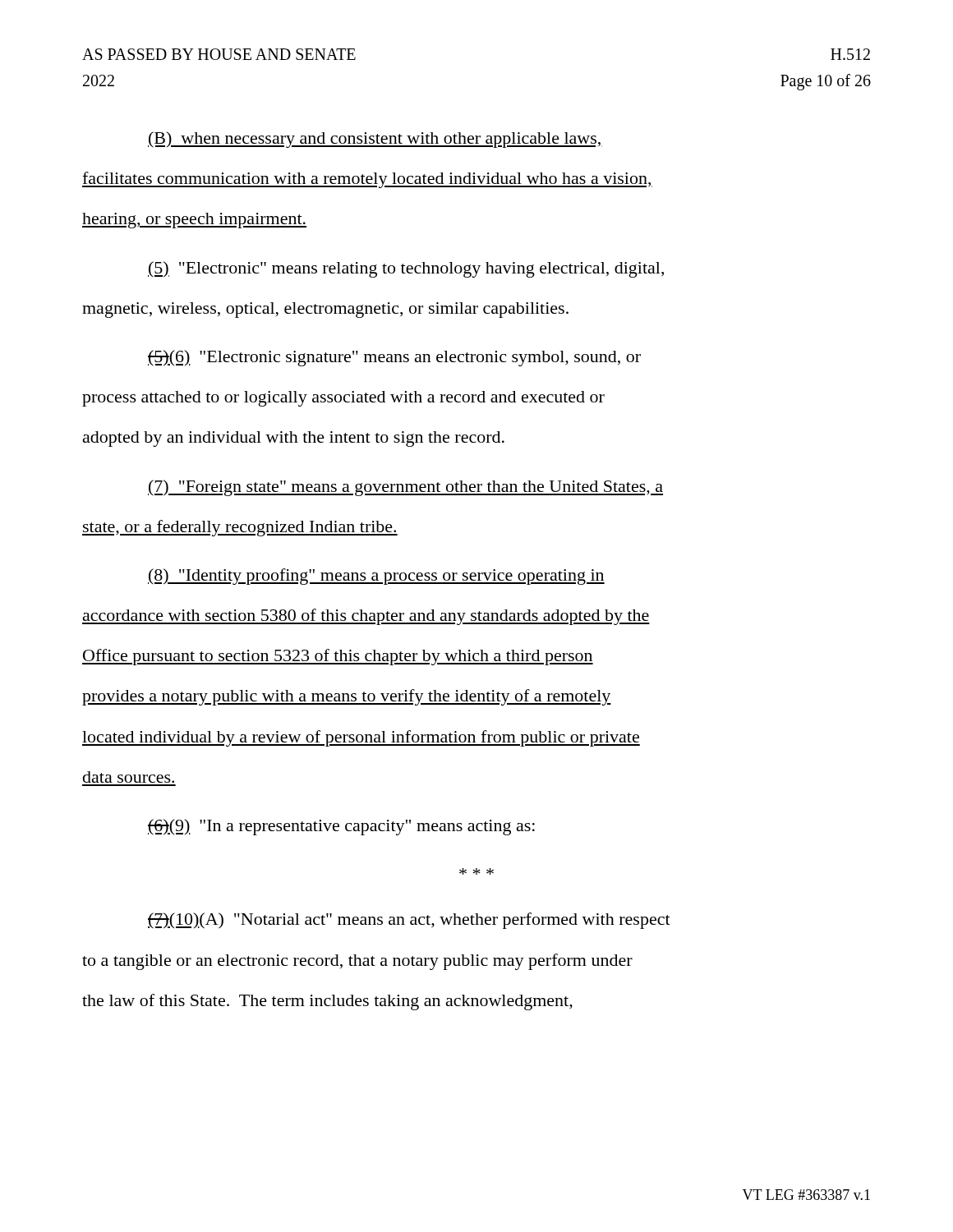
Task: Find the text starting "magnetic, wireless, optical, electromagnetic,"
Action: click(x=326, y=307)
